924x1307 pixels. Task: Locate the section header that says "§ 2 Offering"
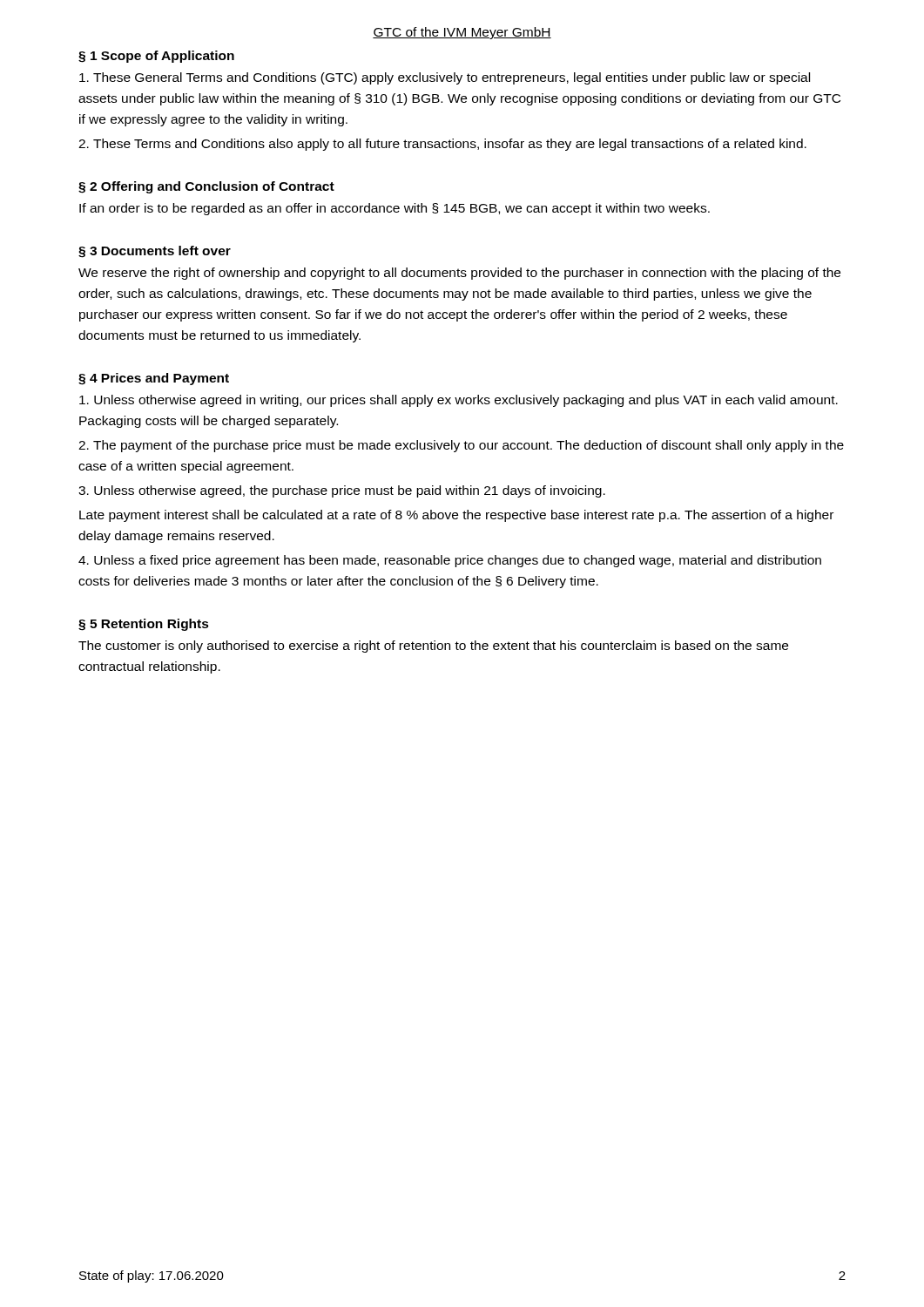point(206,186)
